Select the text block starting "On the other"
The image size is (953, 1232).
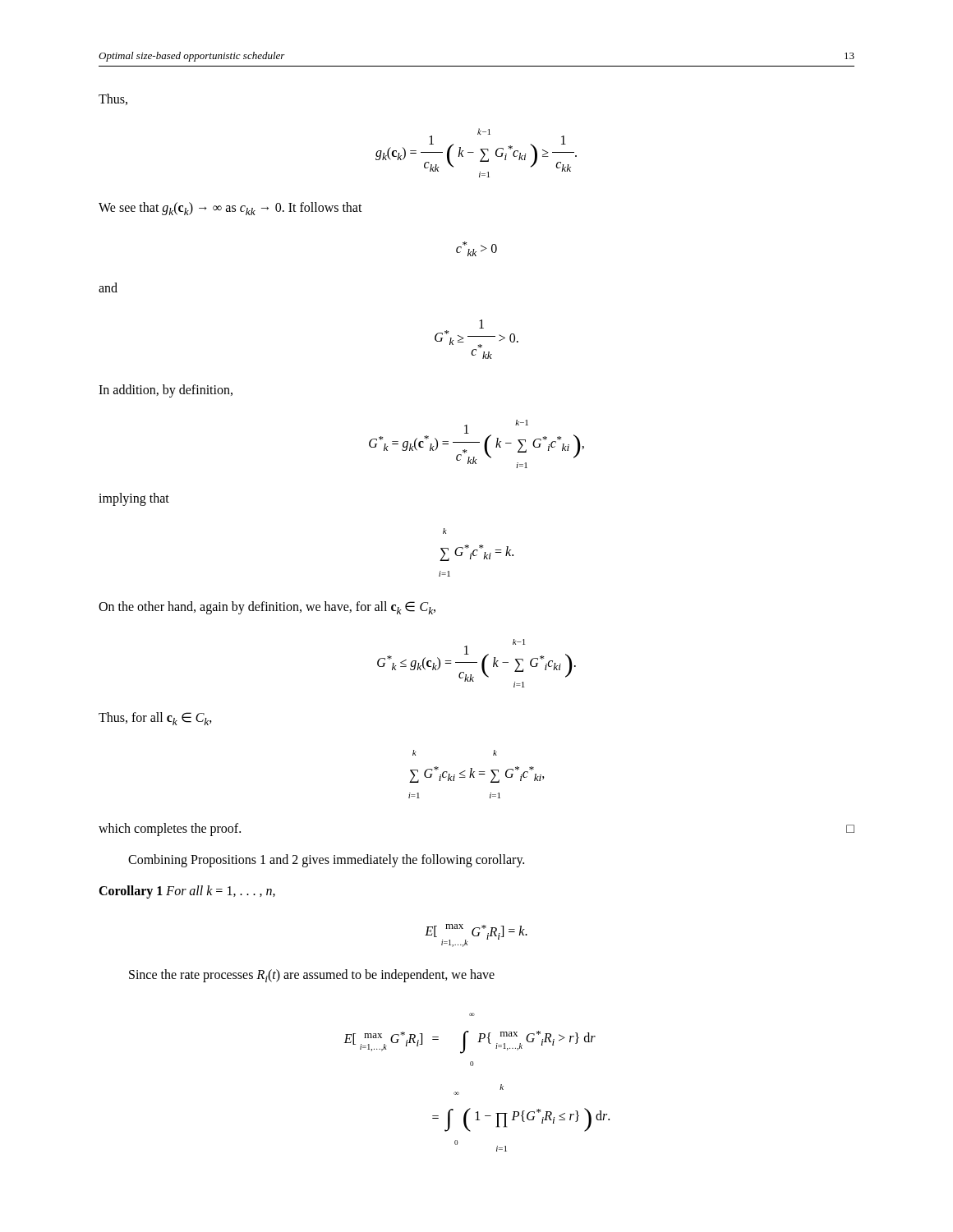point(267,608)
